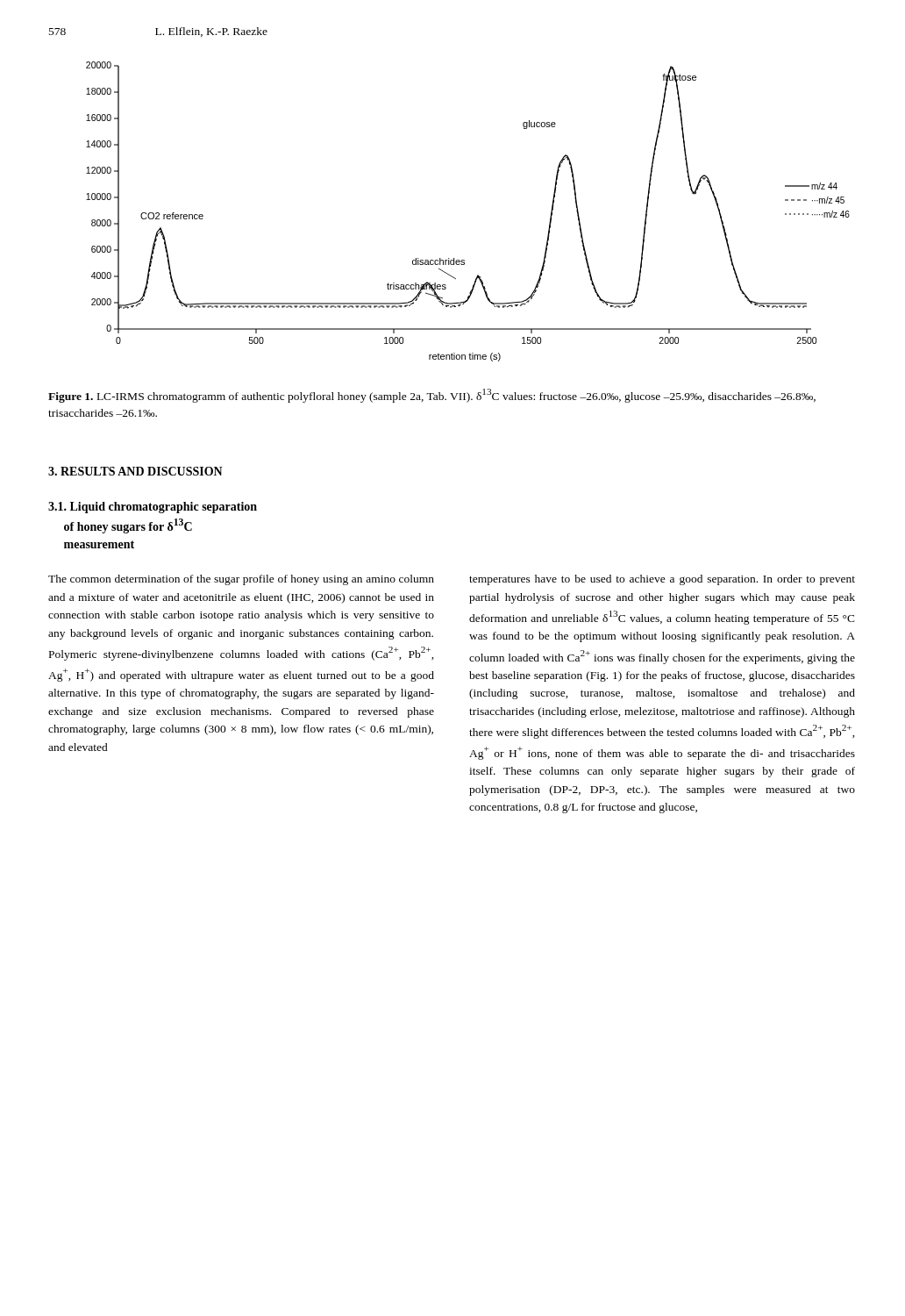Find the line chart
This screenshot has height=1316, width=905.
tap(452, 217)
